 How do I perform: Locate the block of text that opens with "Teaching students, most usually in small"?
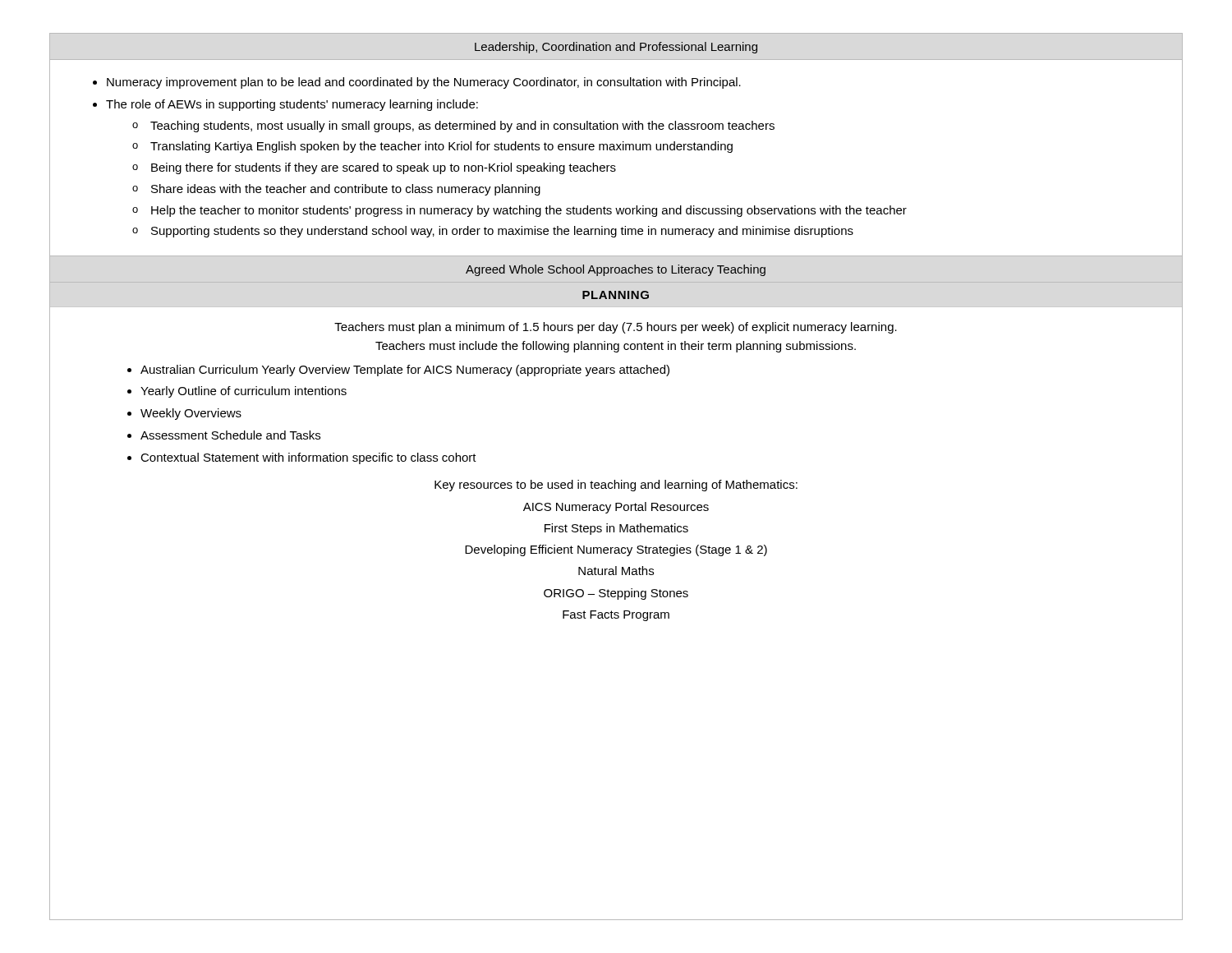pyautogui.click(x=463, y=125)
